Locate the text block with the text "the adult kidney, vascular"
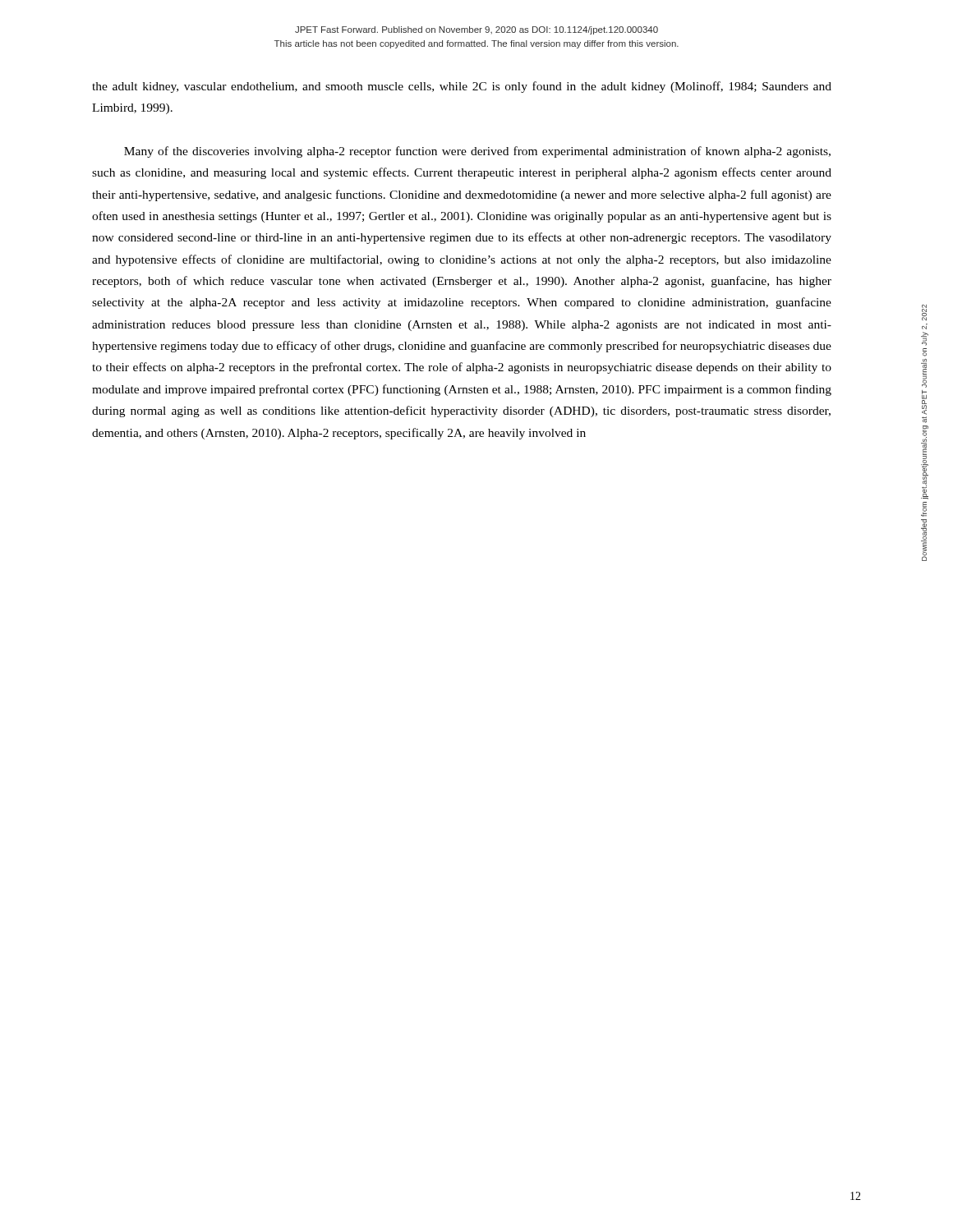The width and height of the screenshot is (953, 1232). (462, 97)
